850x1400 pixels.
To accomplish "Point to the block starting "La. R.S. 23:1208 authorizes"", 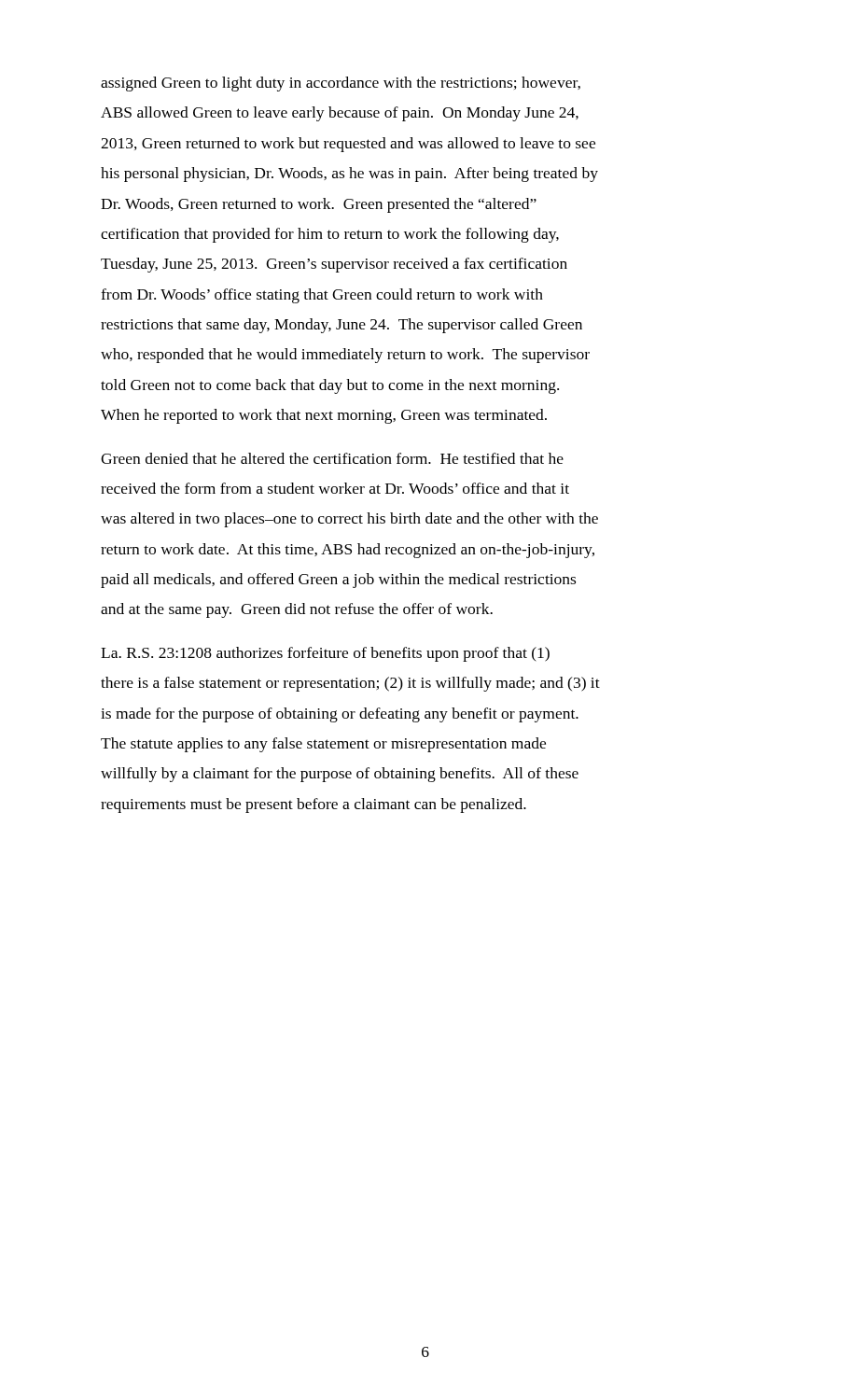I will pyautogui.click(x=425, y=728).
